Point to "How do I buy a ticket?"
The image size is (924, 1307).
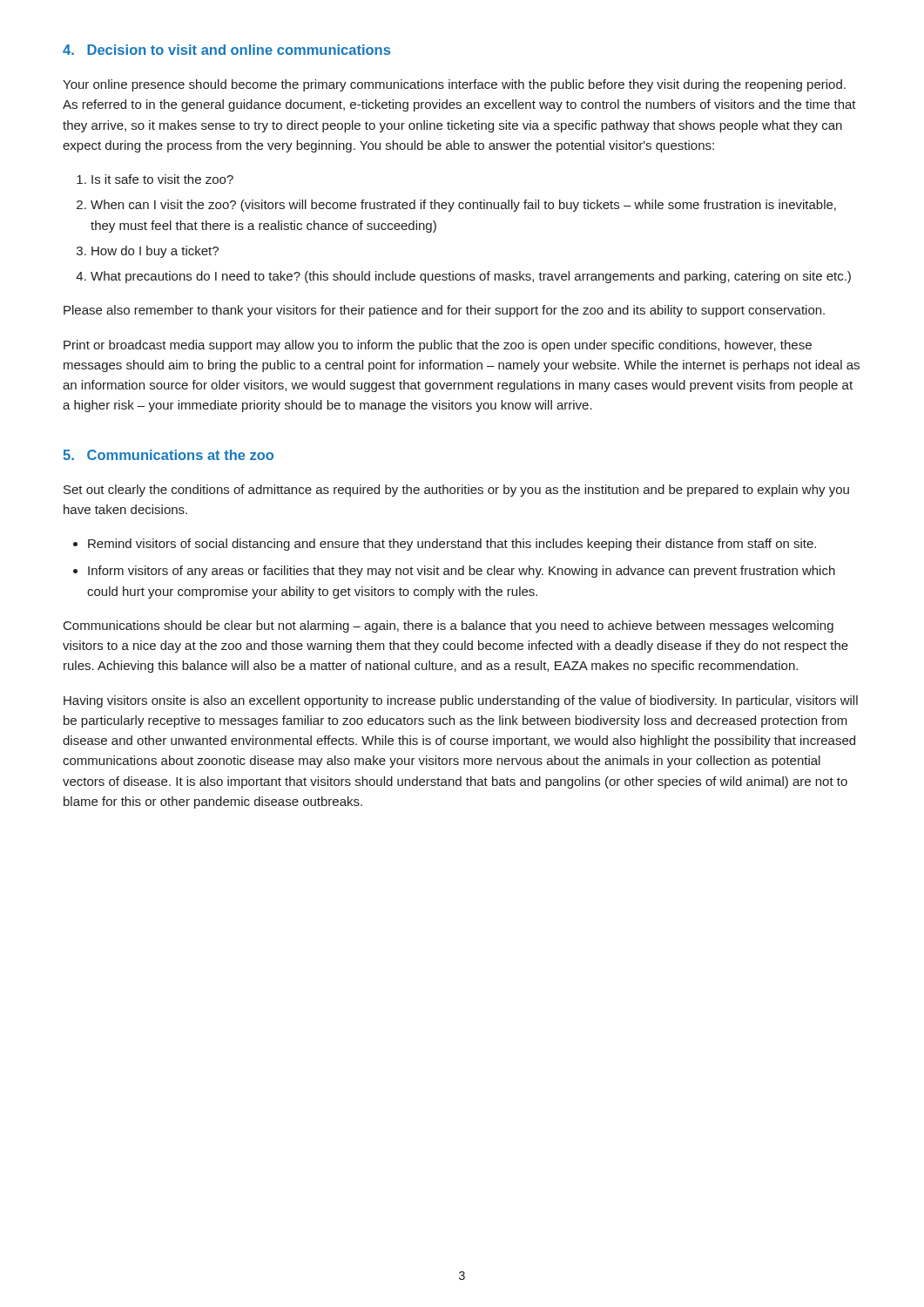tap(155, 250)
